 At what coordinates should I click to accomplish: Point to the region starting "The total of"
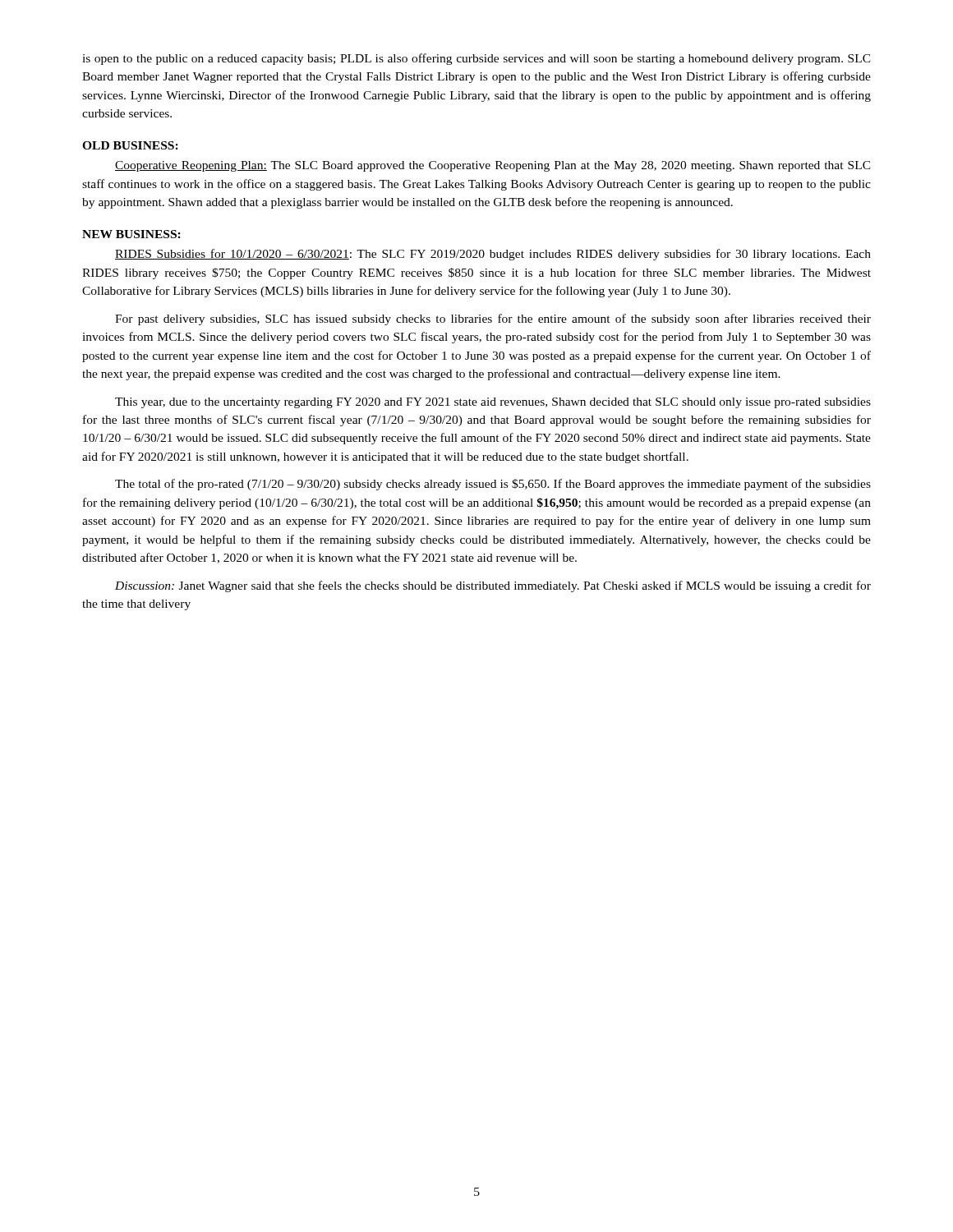click(x=476, y=521)
